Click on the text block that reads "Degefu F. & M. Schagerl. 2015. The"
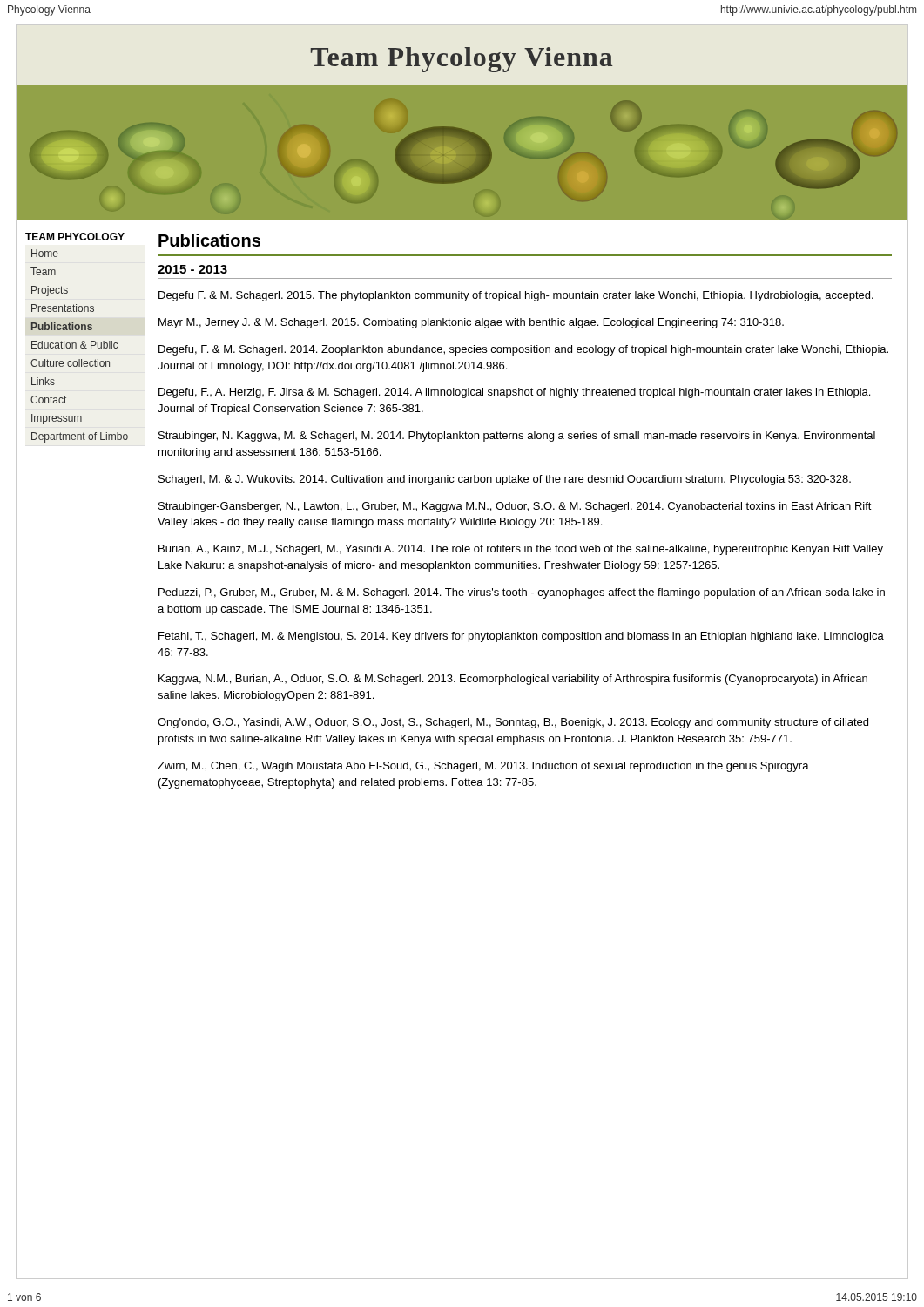 516,295
